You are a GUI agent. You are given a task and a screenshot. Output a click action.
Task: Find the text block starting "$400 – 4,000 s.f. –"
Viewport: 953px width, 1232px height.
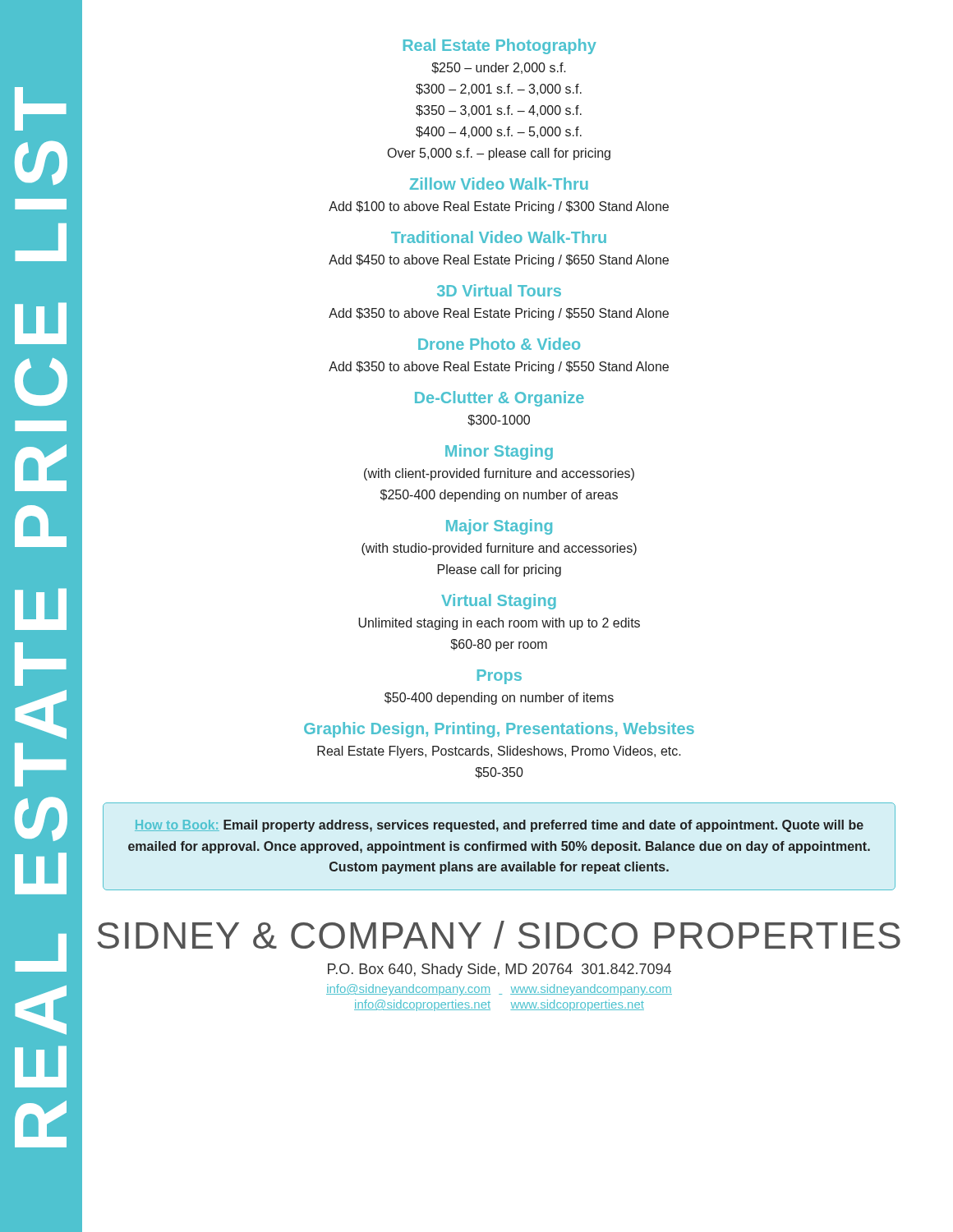pyautogui.click(x=499, y=132)
